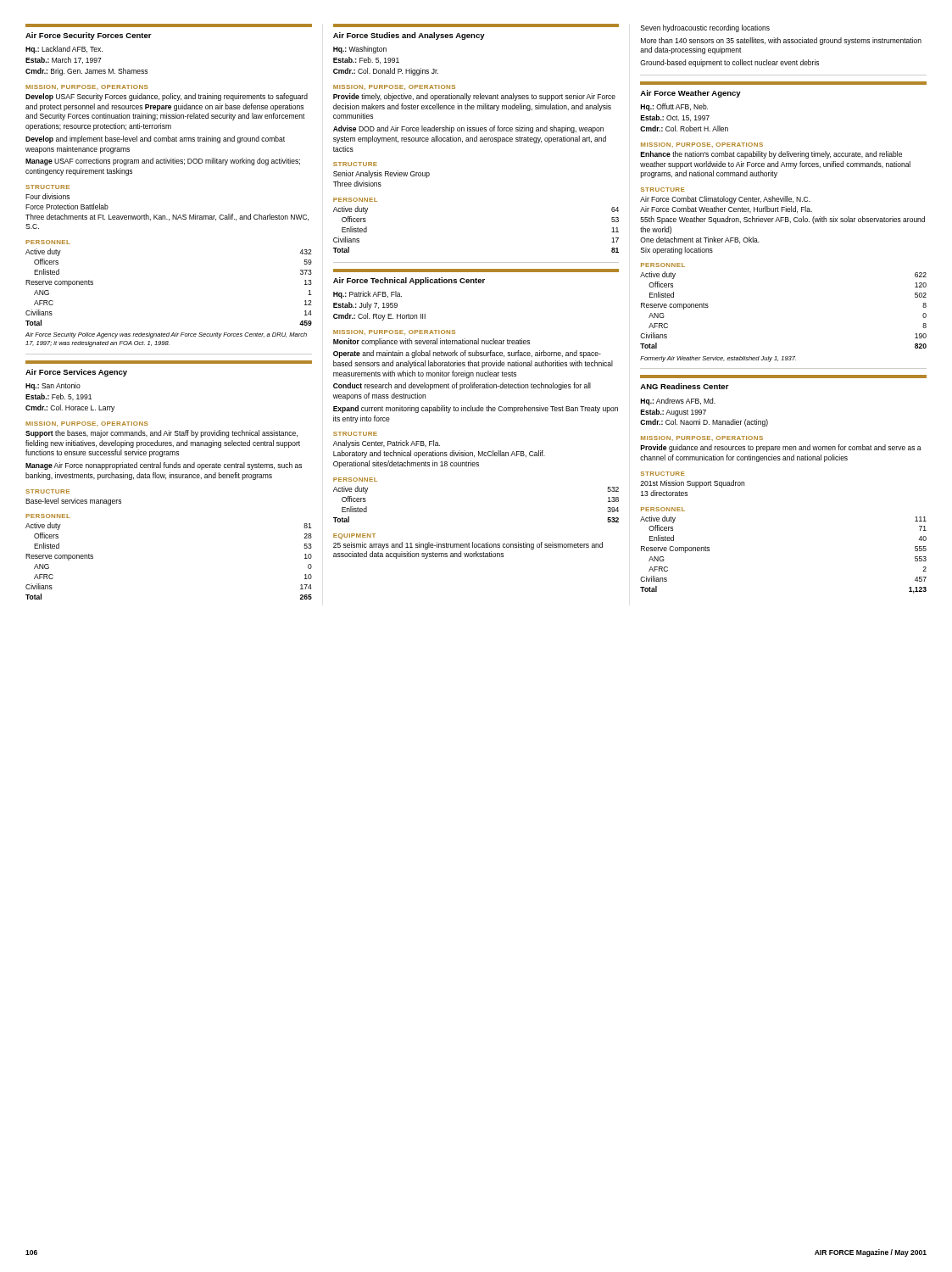952x1272 pixels.
Task: Click on the text starting "Hq.: Lackland AFB, Tex. Estab.:"
Action: click(64, 50)
